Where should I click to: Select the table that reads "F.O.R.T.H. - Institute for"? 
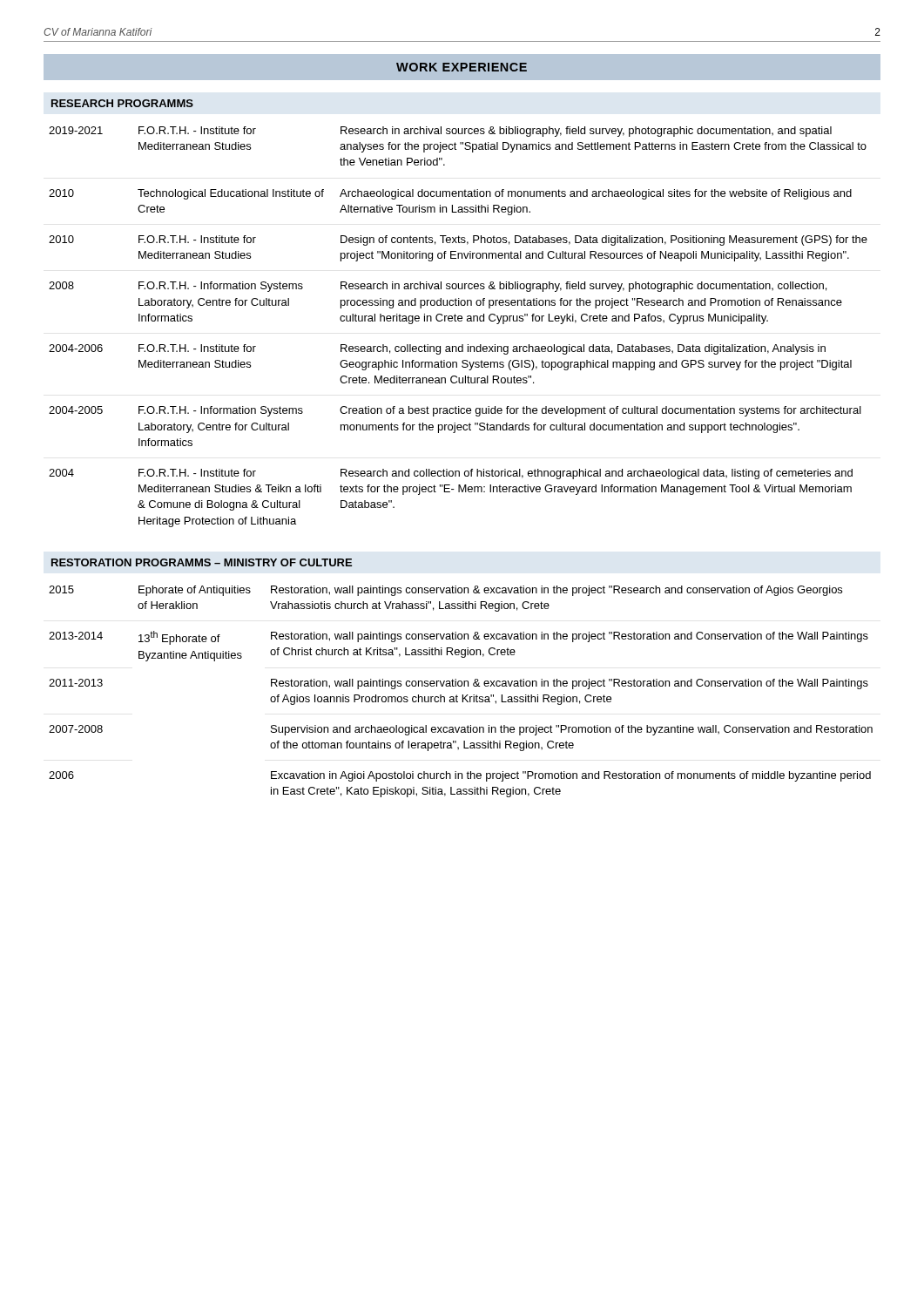point(462,326)
